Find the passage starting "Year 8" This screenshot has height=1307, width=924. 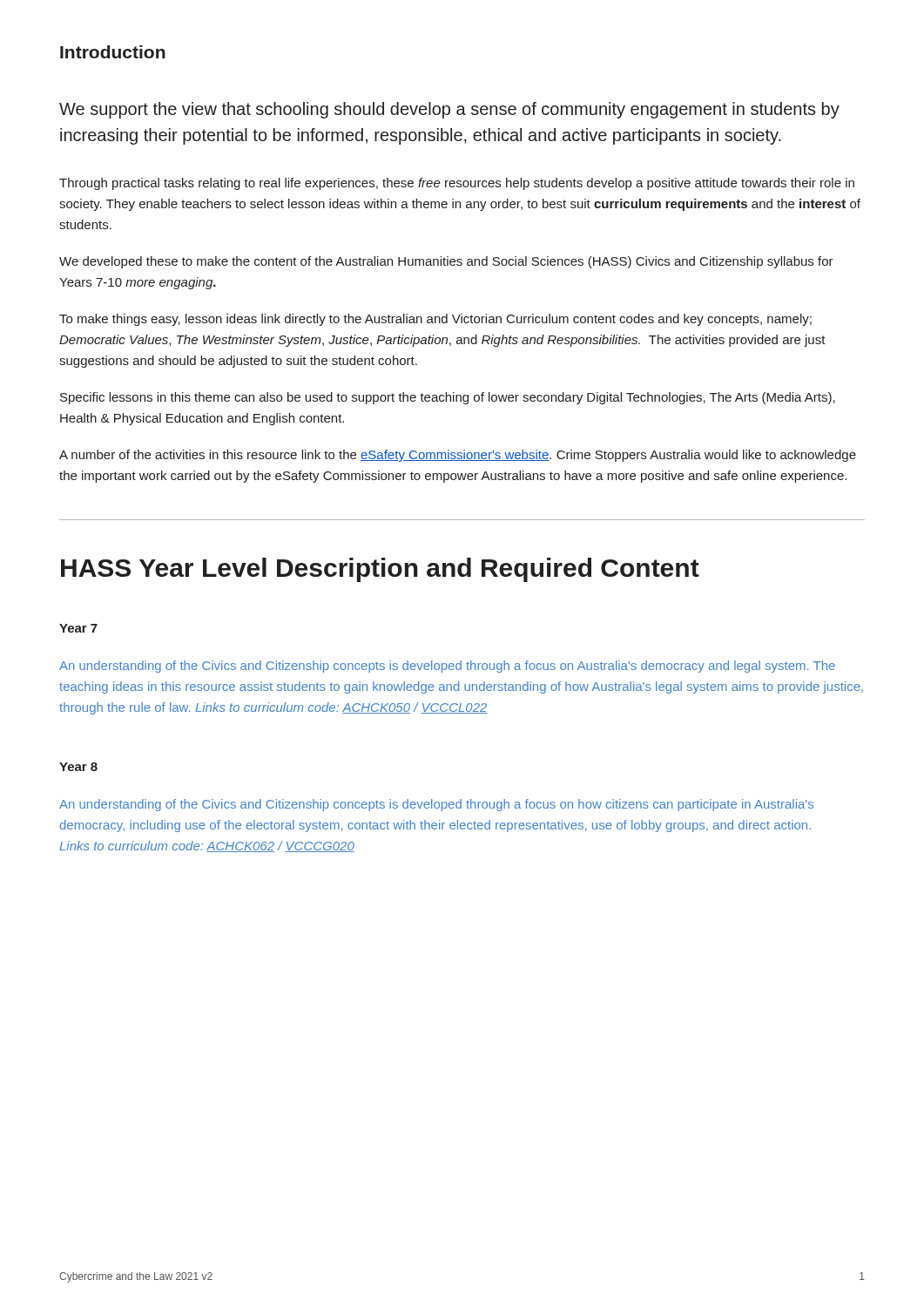[78, 766]
